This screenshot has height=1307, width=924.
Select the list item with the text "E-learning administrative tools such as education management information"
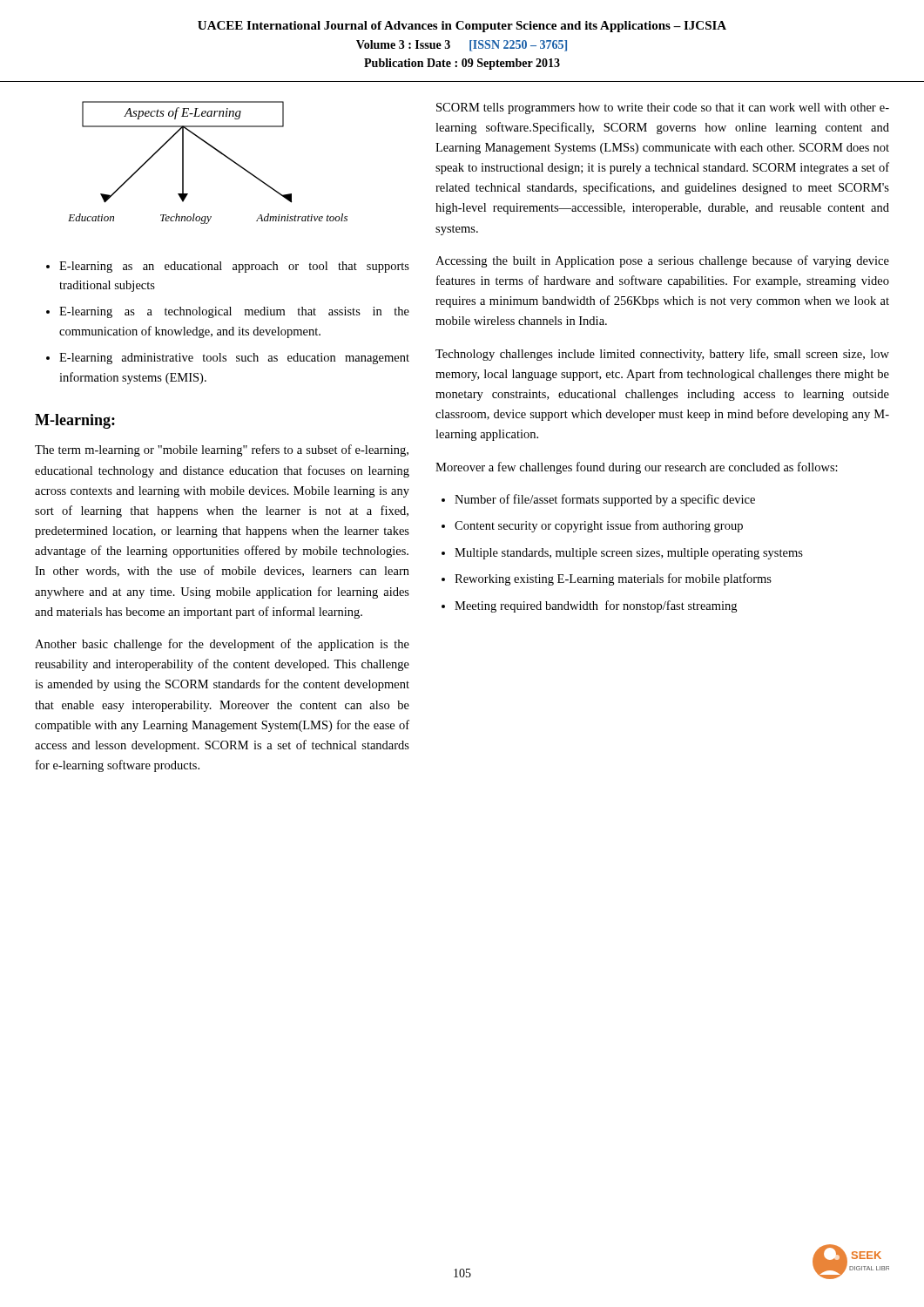234,367
